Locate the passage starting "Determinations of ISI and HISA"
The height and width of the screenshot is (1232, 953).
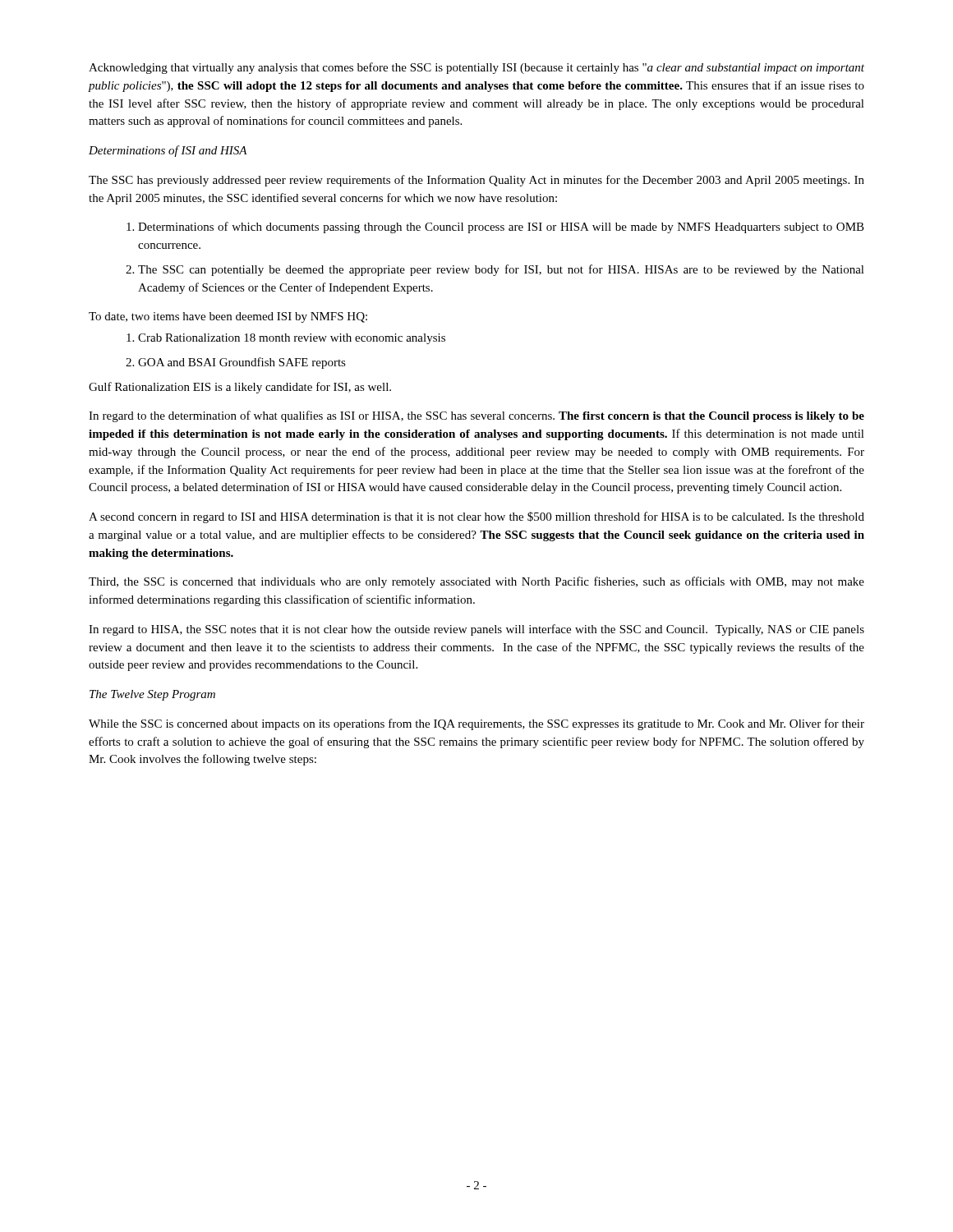[x=168, y=151]
